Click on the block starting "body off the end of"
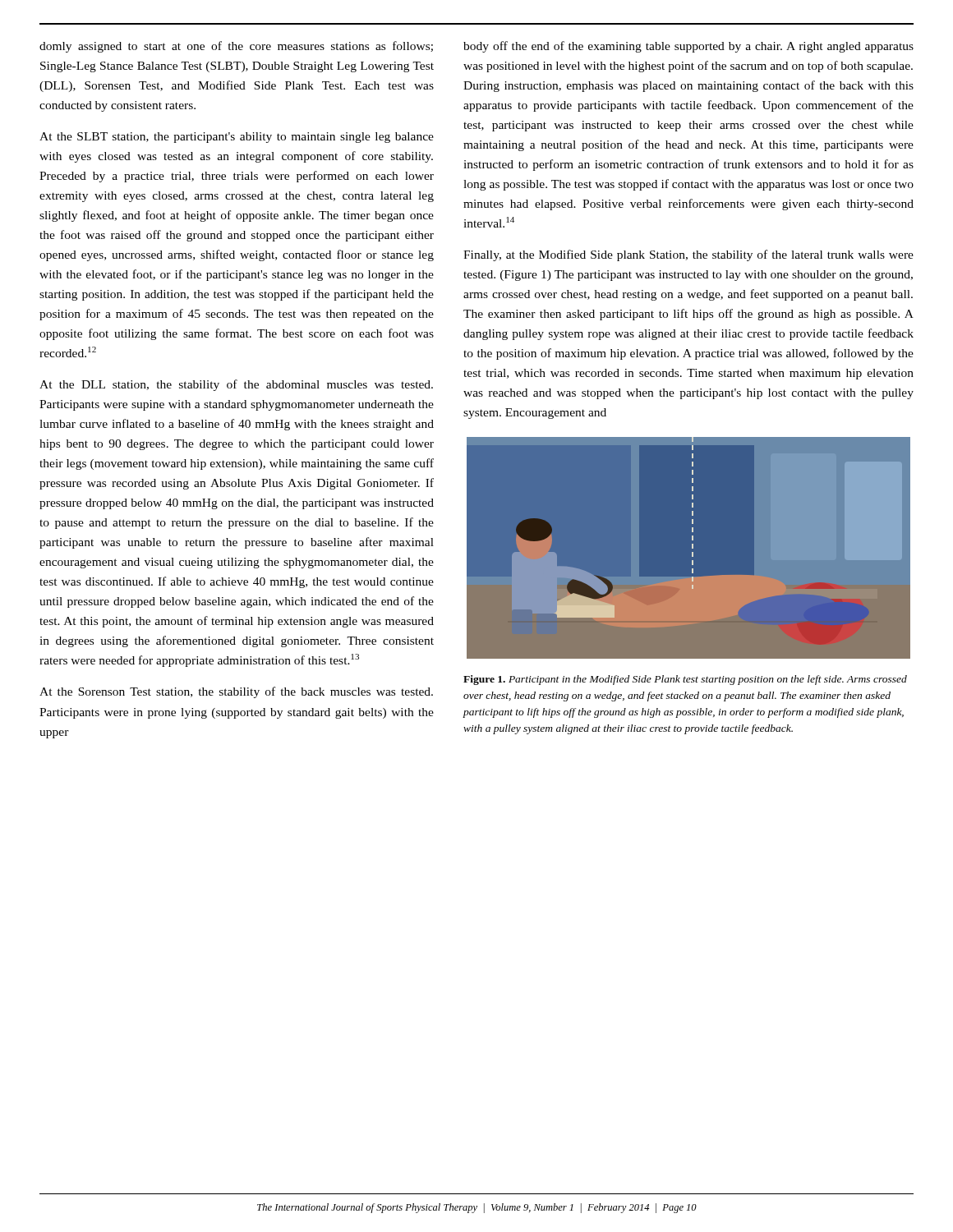 688,134
